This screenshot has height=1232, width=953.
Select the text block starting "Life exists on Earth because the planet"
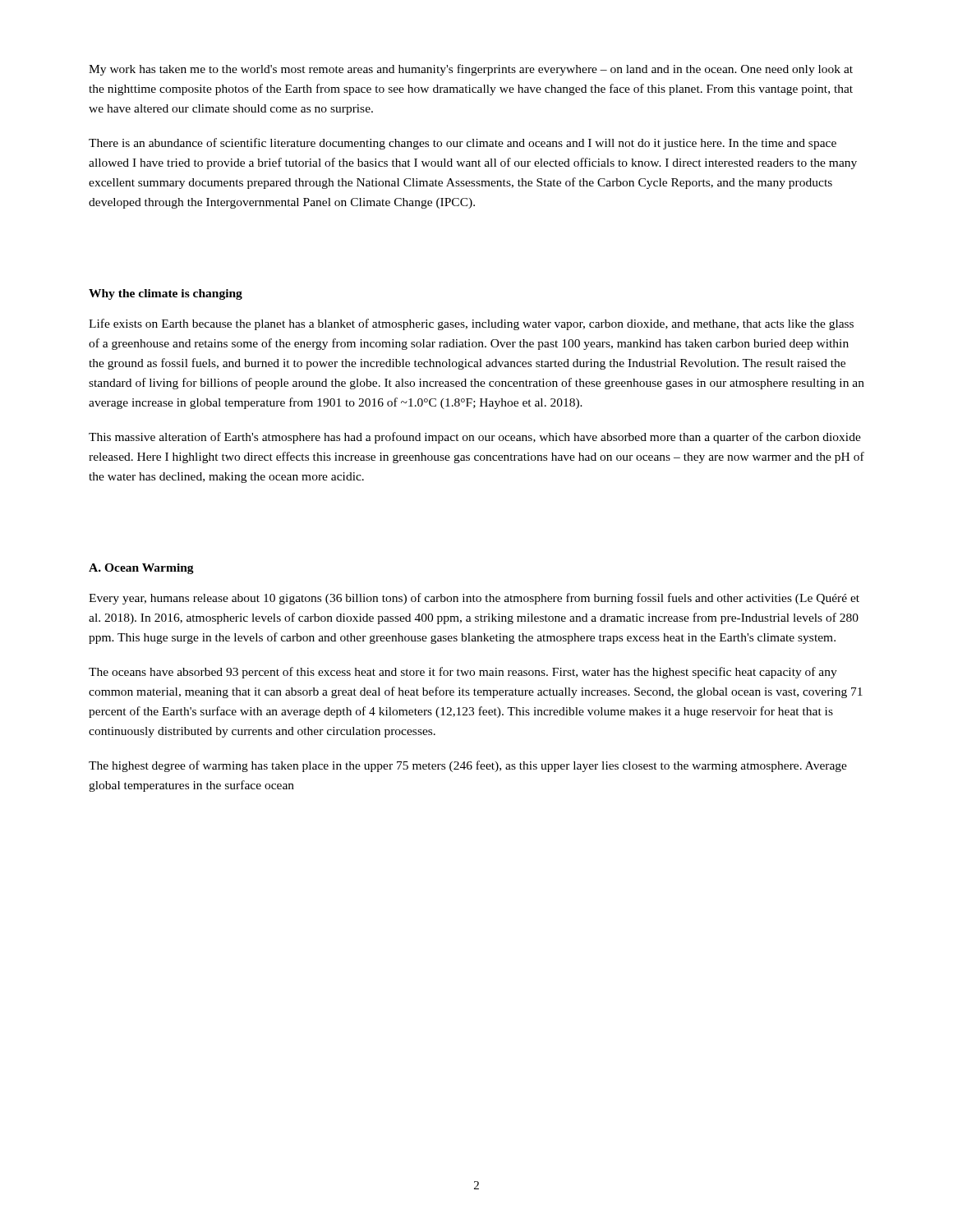(x=476, y=363)
